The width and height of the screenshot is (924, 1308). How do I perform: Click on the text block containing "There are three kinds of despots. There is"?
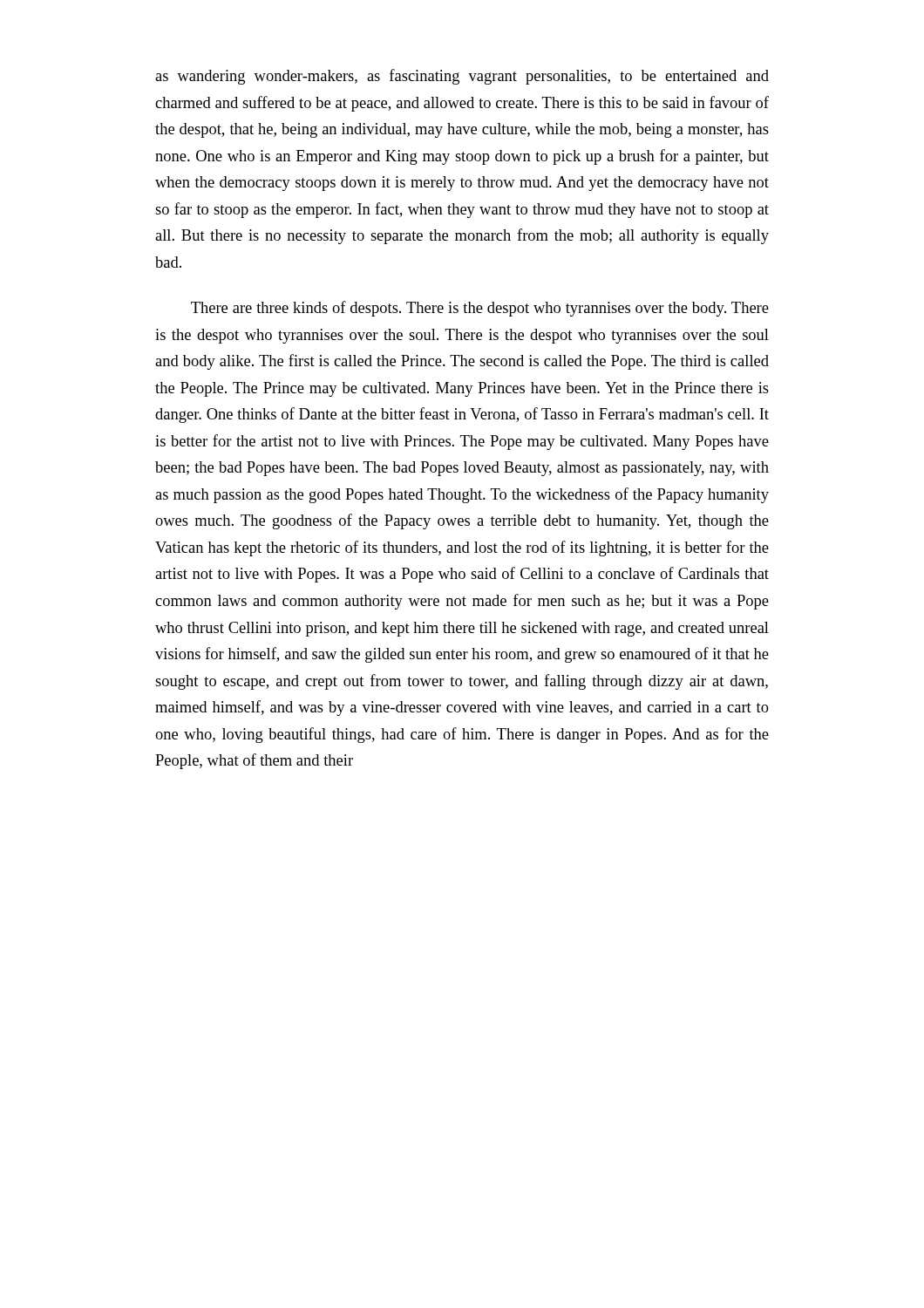click(462, 534)
